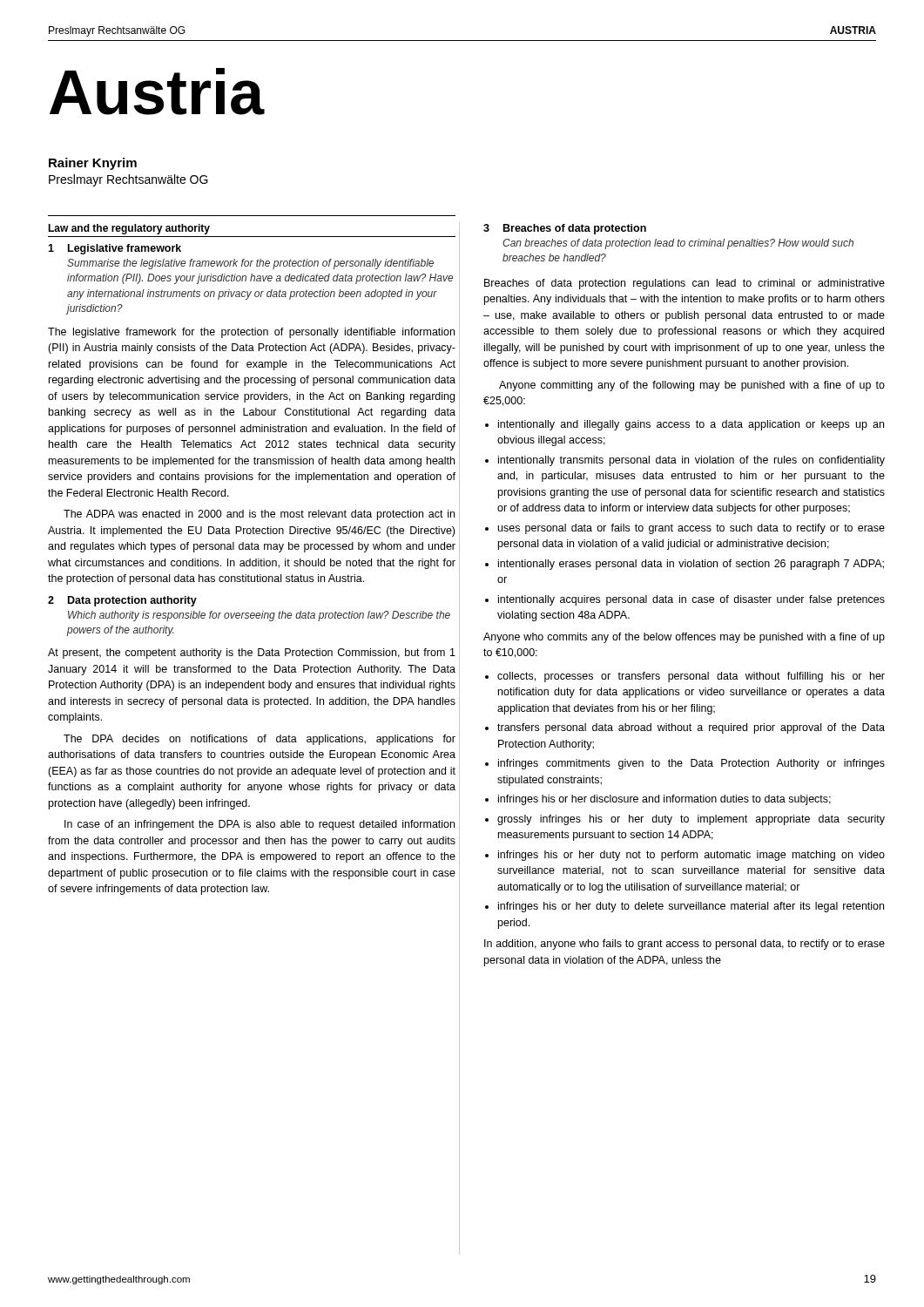924x1307 pixels.
Task: Click on the passage starting "Anyone who commits"
Action: click(684, 645)
